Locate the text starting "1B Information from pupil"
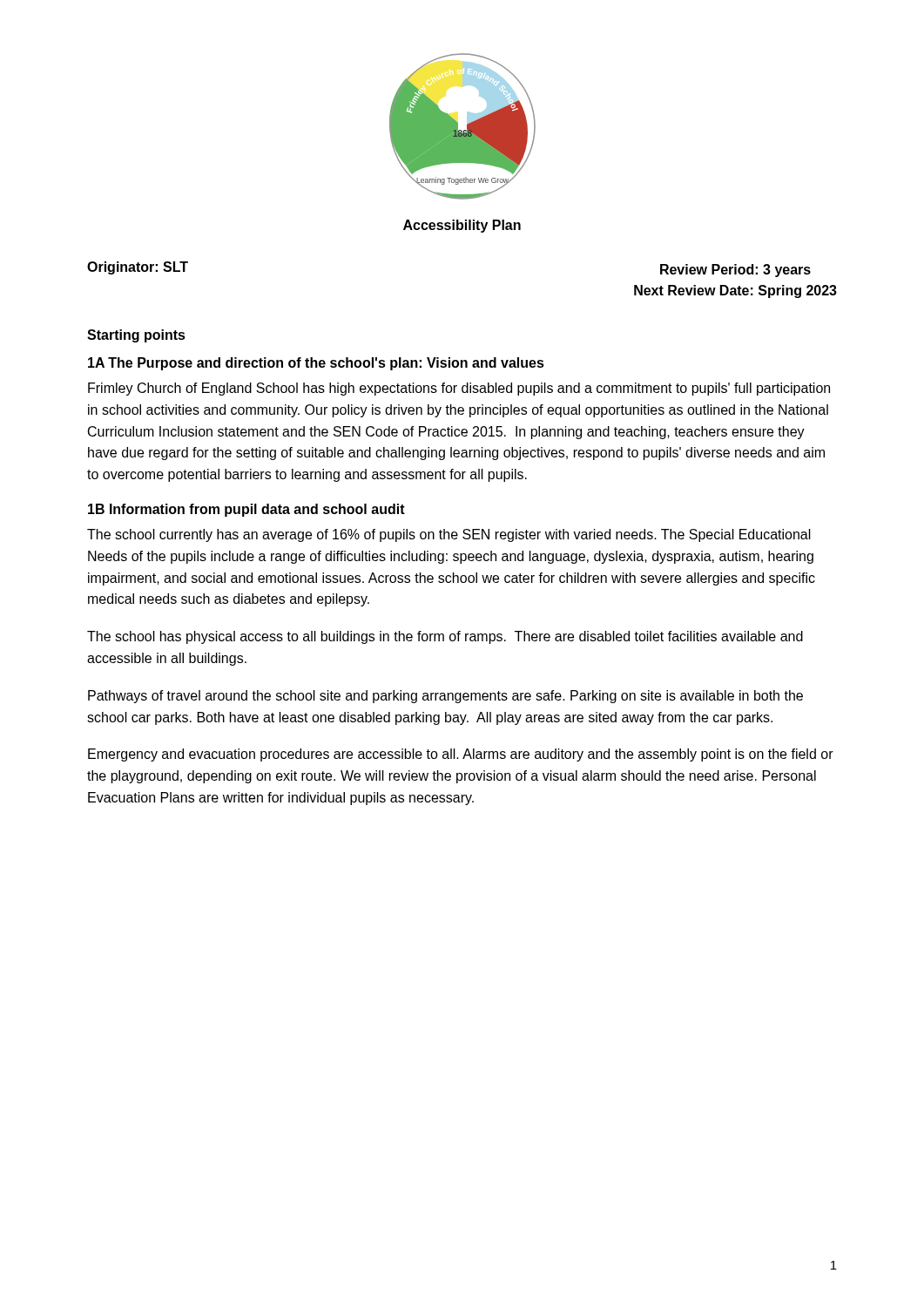This screenshot has width=924, height=1307. (x=246, y=509)
